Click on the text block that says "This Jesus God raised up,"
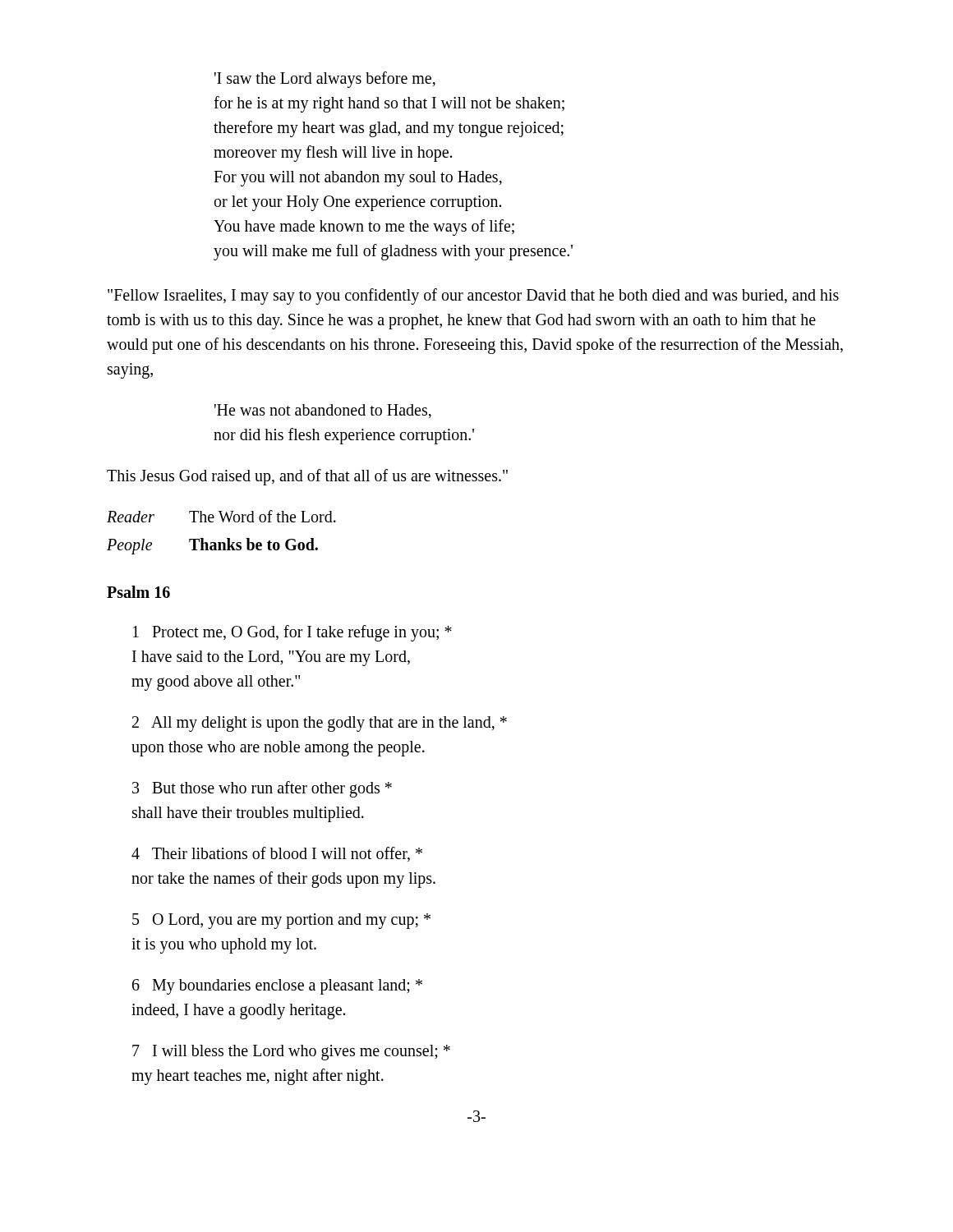 (x=308, y=476)
